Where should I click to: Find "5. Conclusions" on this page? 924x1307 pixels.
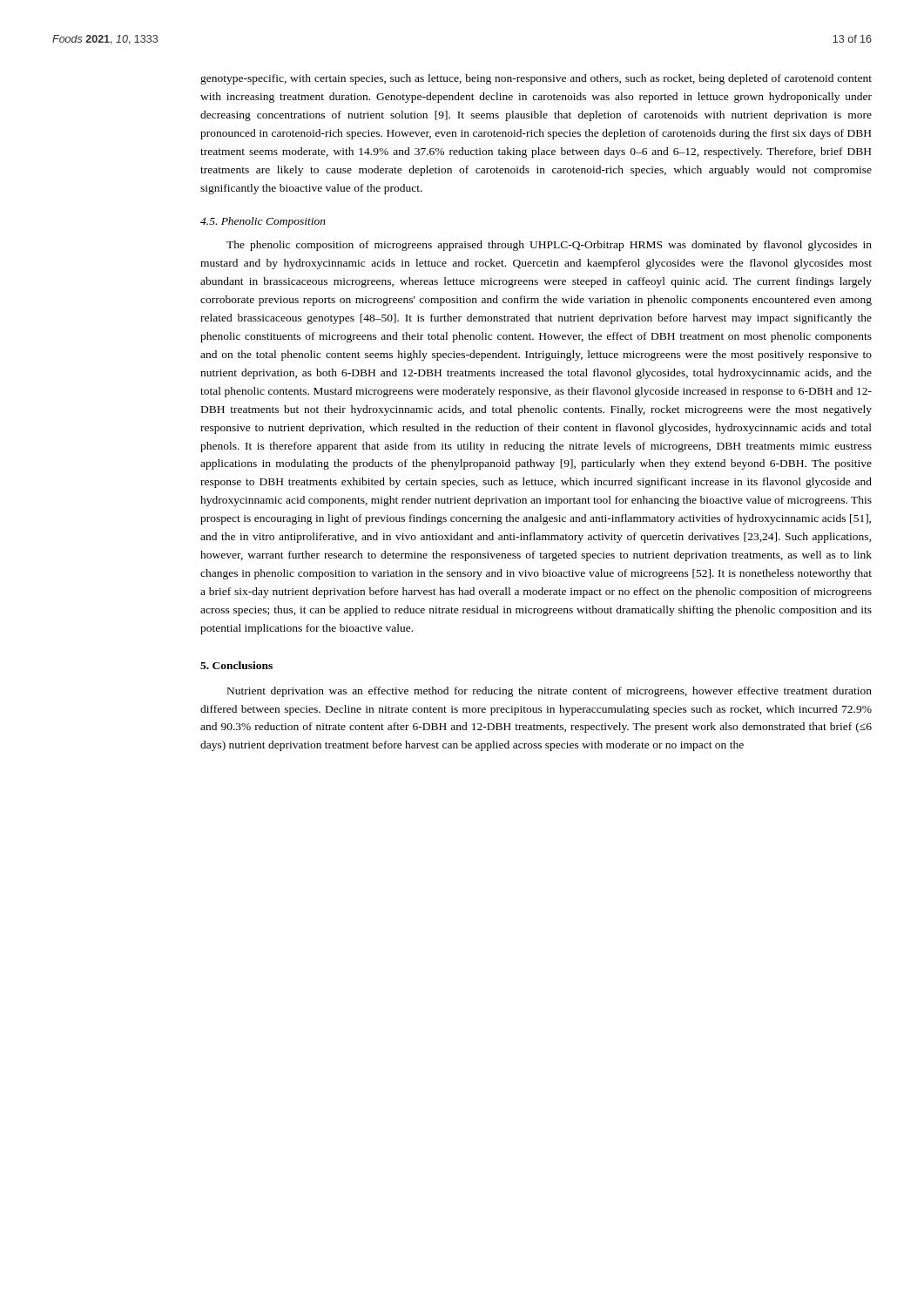[237, 665]
